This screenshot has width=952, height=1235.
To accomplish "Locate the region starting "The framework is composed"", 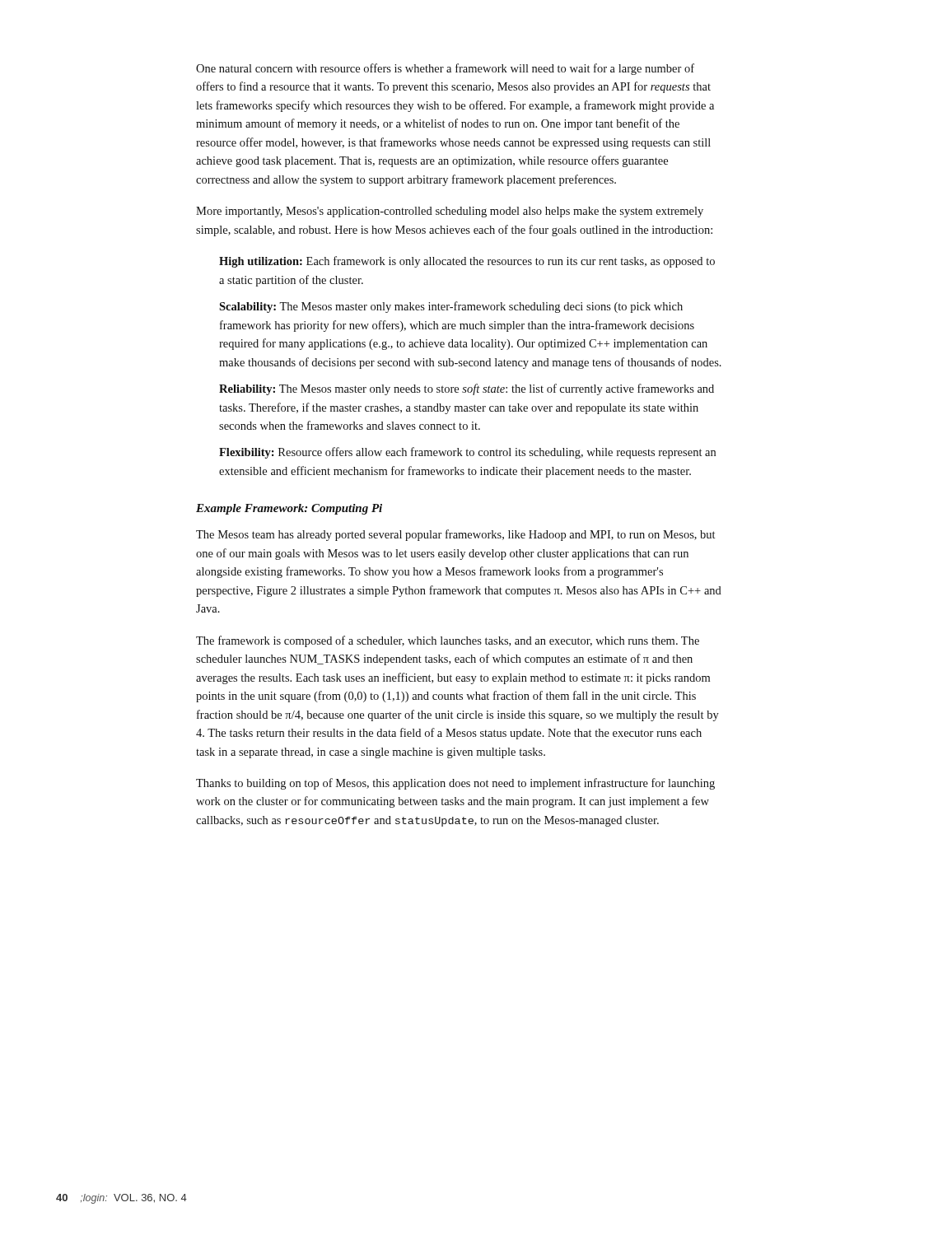I will [x=457, y=696].
